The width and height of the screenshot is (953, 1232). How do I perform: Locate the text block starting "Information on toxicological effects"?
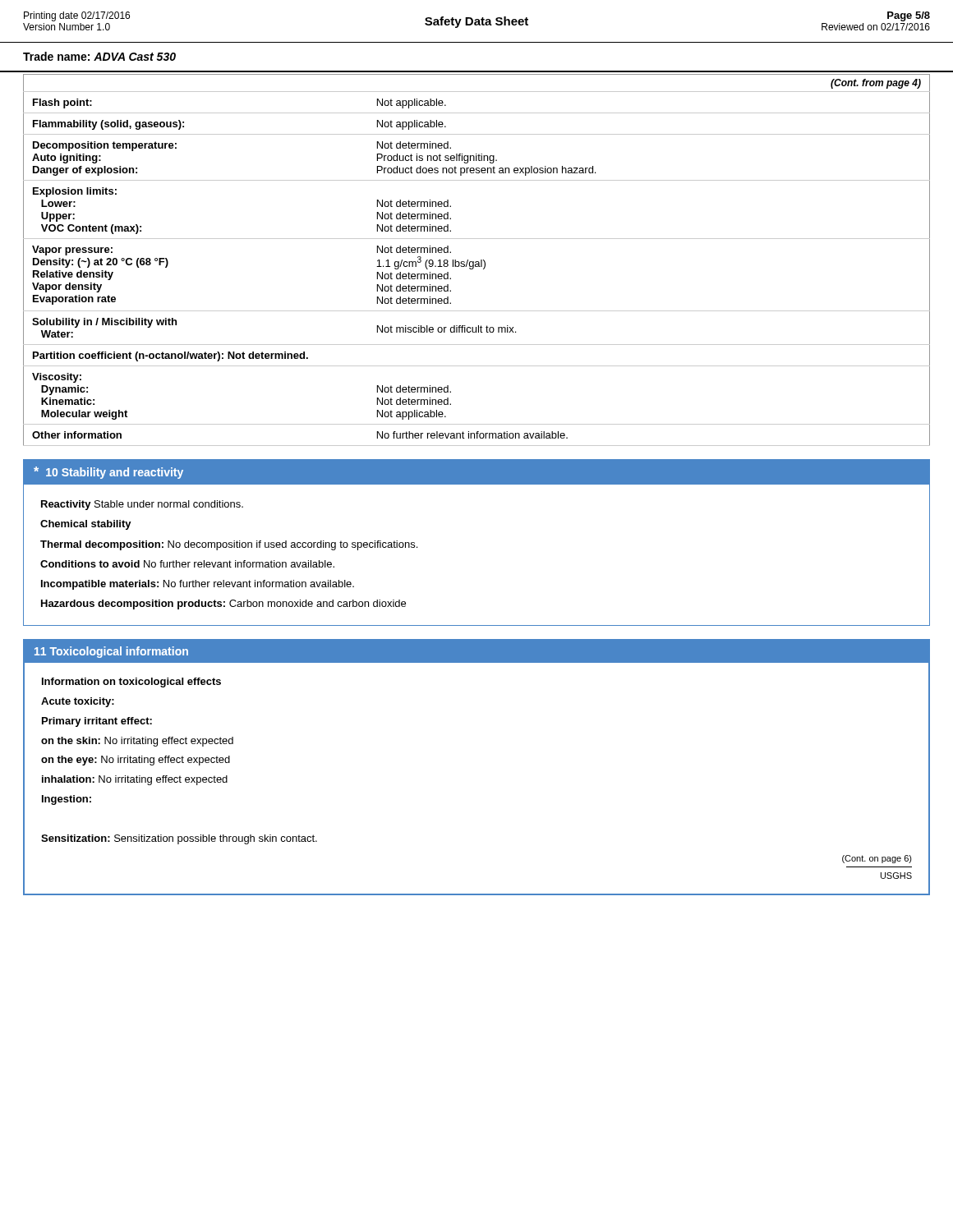(x=131, y=681)
